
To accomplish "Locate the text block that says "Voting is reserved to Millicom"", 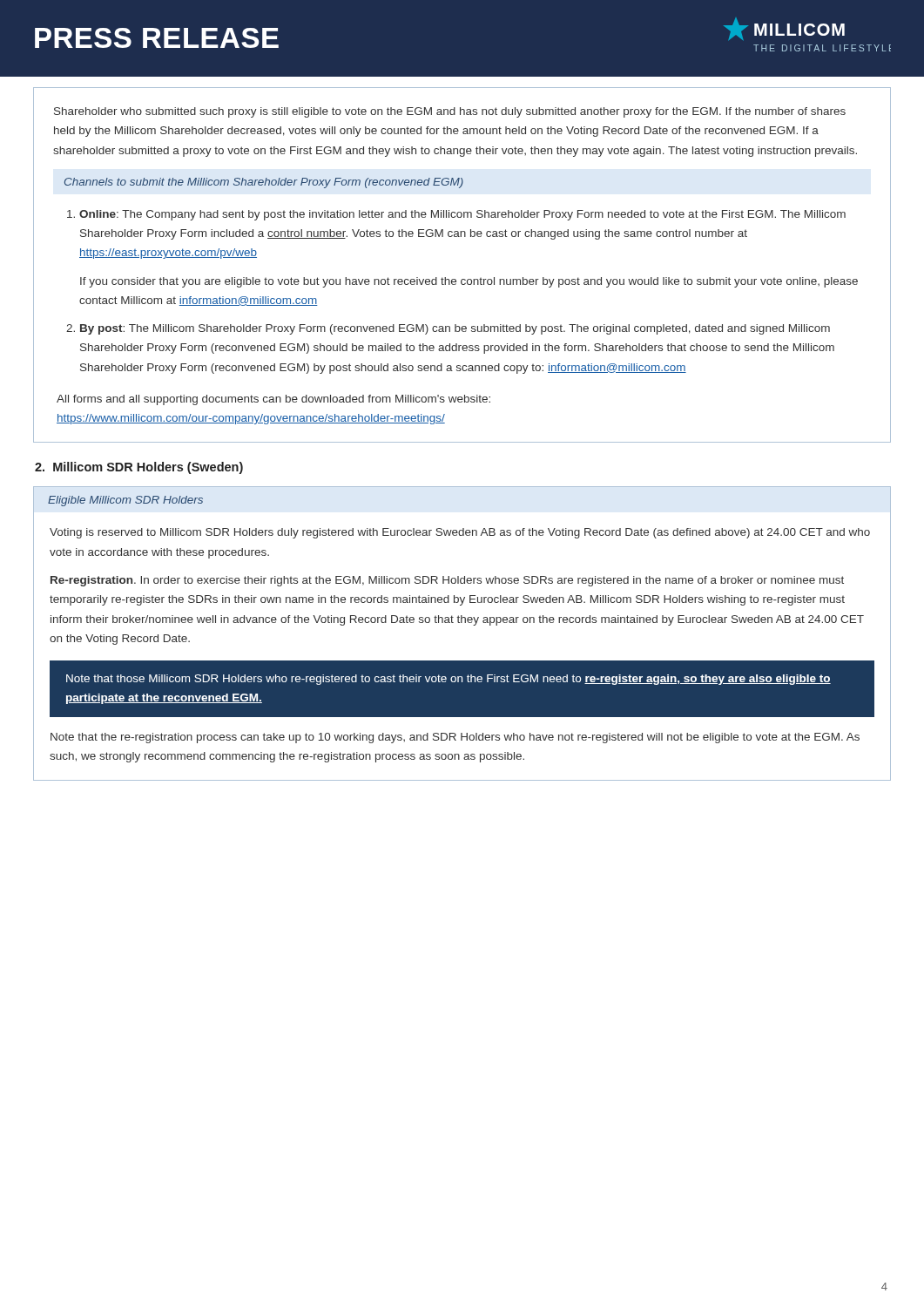I will coord(460,542).
